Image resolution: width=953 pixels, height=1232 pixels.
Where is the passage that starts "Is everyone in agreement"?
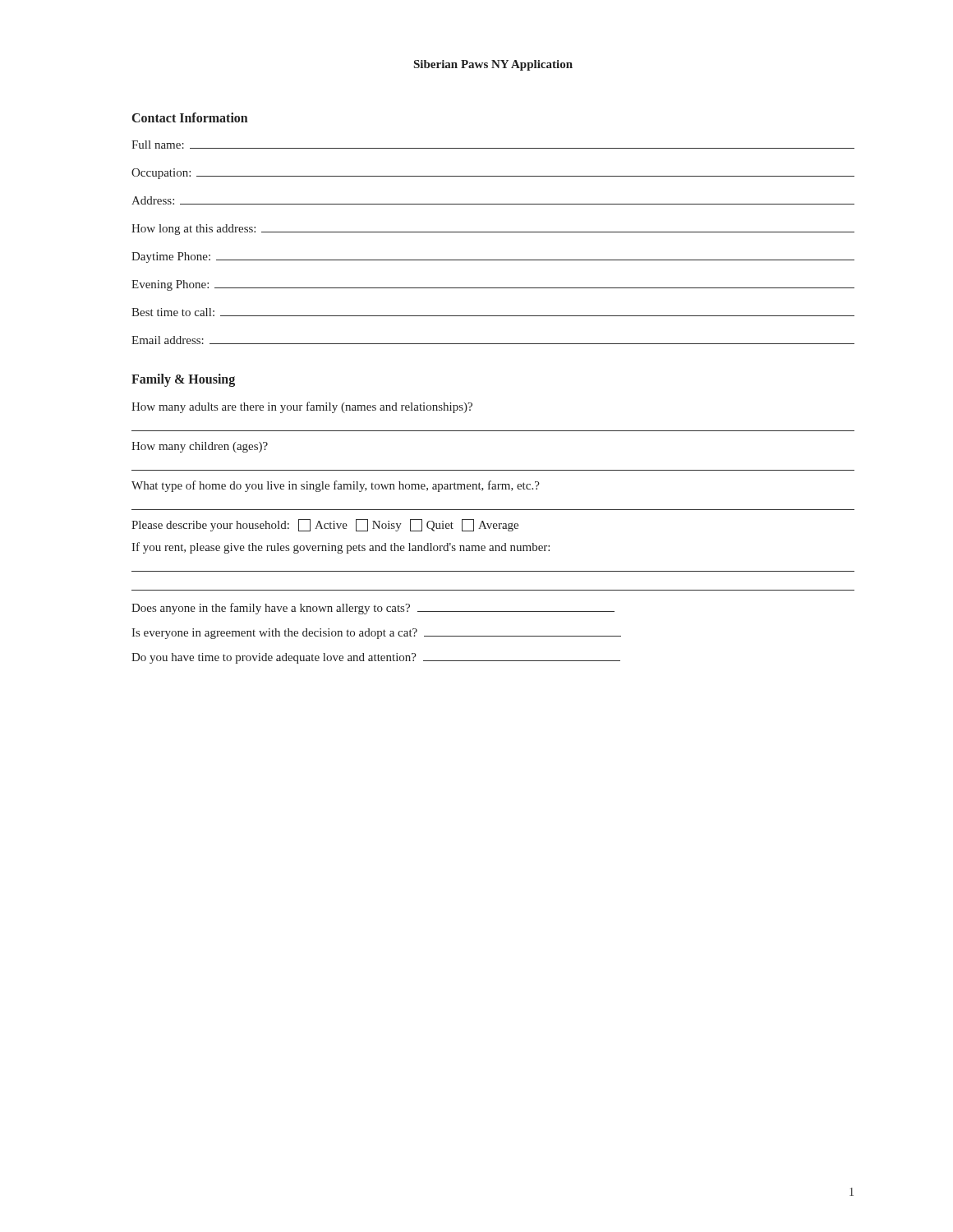[x=376, y=632]
